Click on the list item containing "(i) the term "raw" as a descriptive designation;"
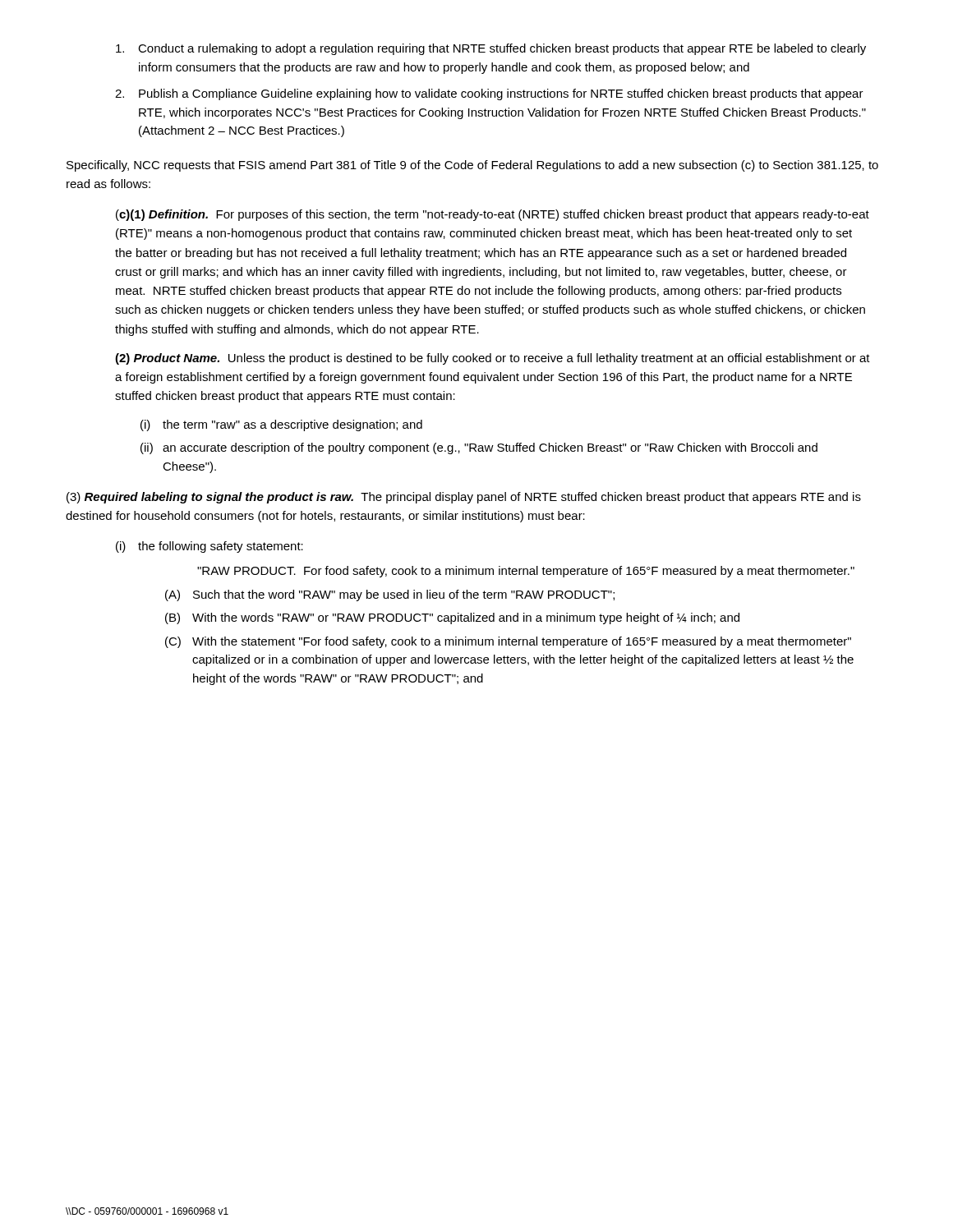 point(281,425)
